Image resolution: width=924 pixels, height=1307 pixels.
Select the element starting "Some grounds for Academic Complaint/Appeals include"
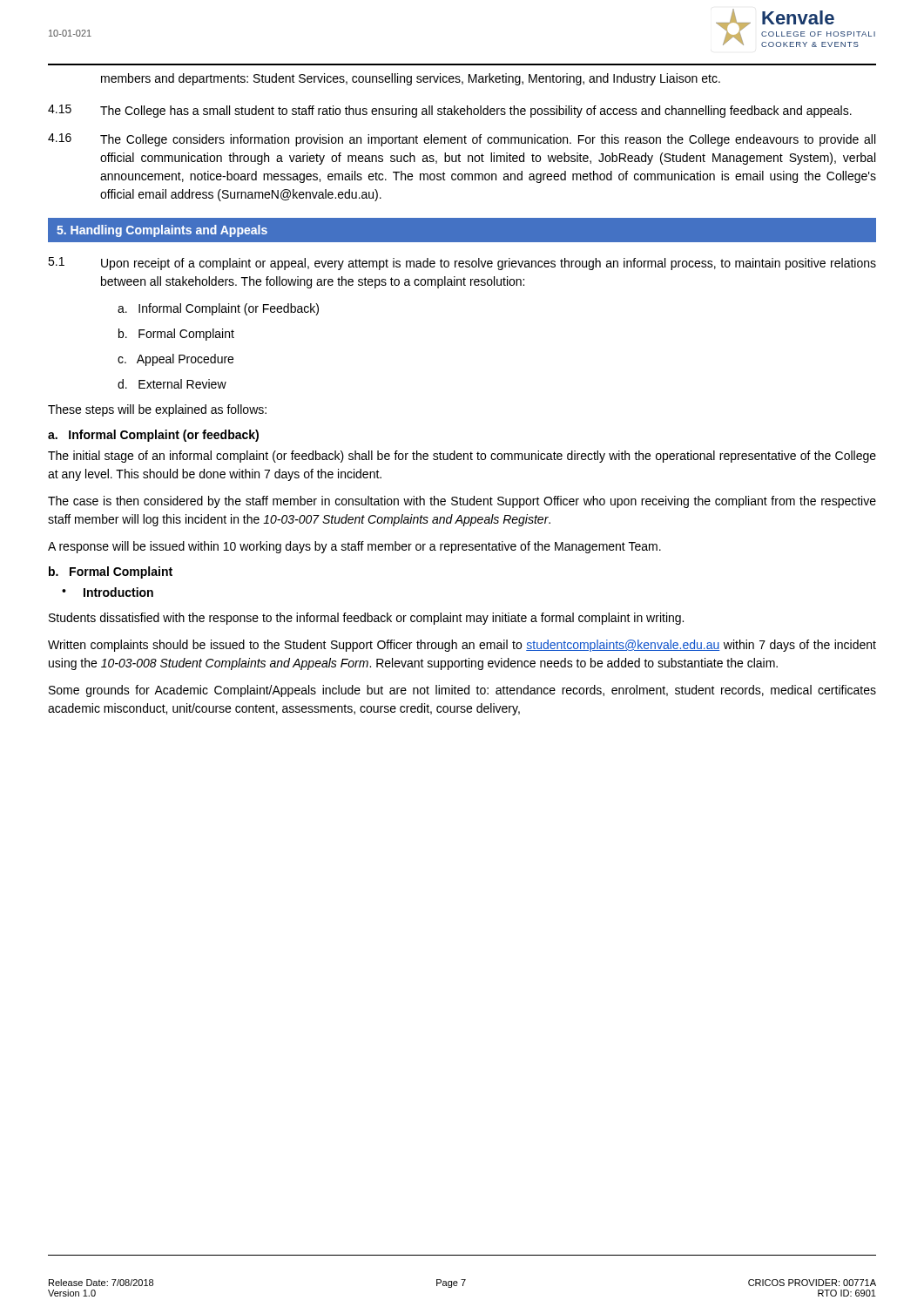tap(462, 699)
